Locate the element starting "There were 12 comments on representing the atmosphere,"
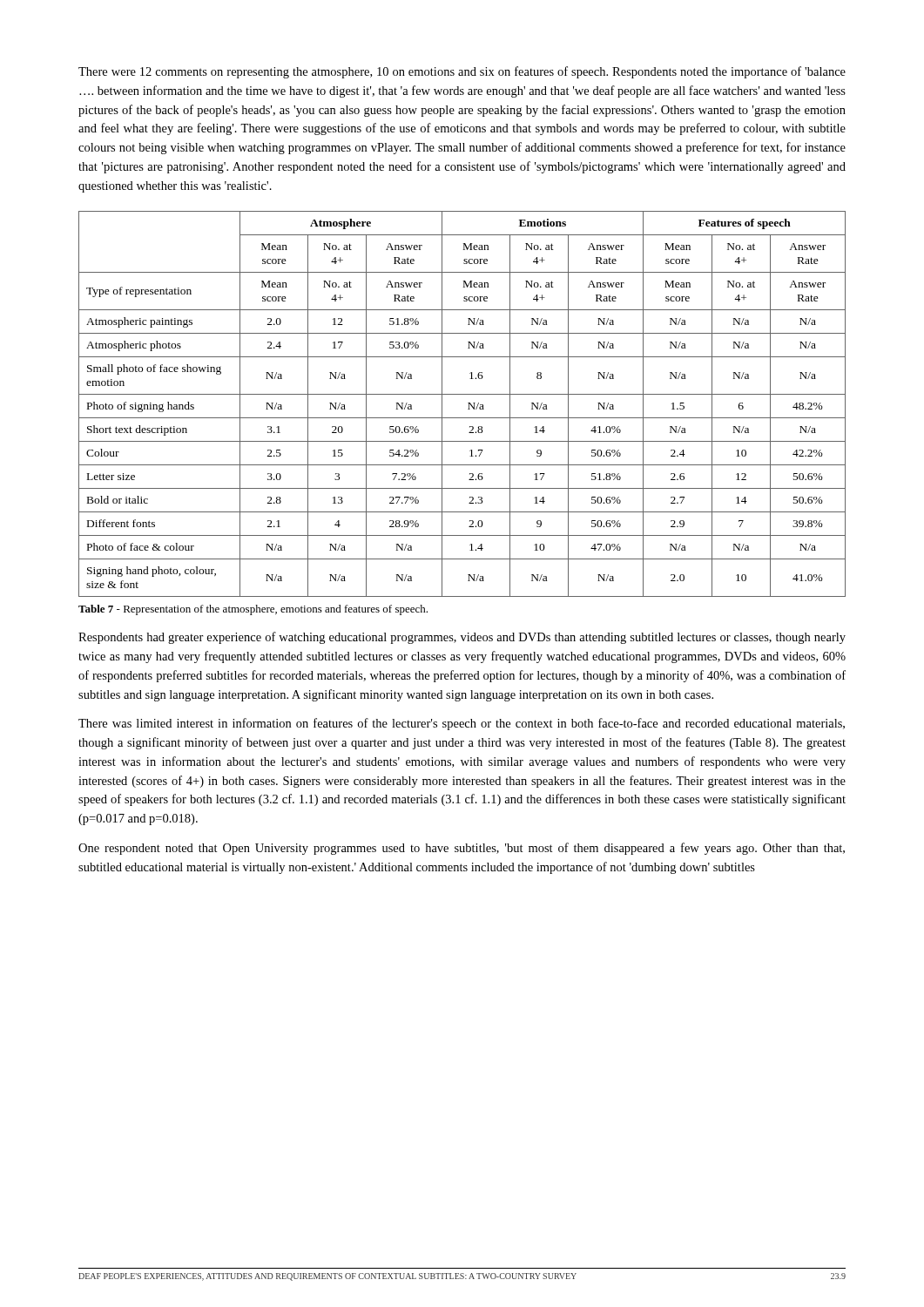924x1307 pixels. (462, 128)
